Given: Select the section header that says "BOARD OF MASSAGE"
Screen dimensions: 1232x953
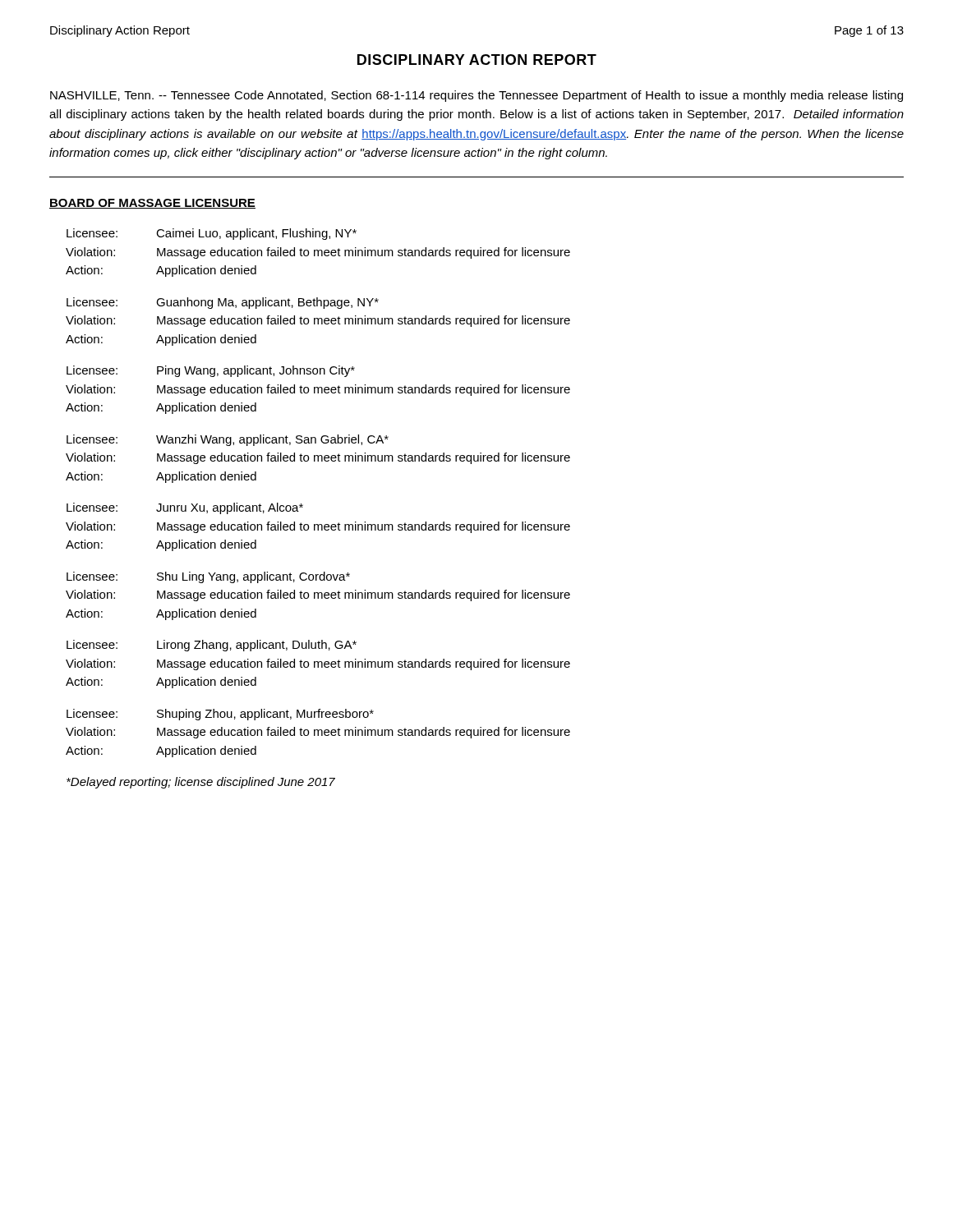Looking at the screenshot, I should (152, 202).
